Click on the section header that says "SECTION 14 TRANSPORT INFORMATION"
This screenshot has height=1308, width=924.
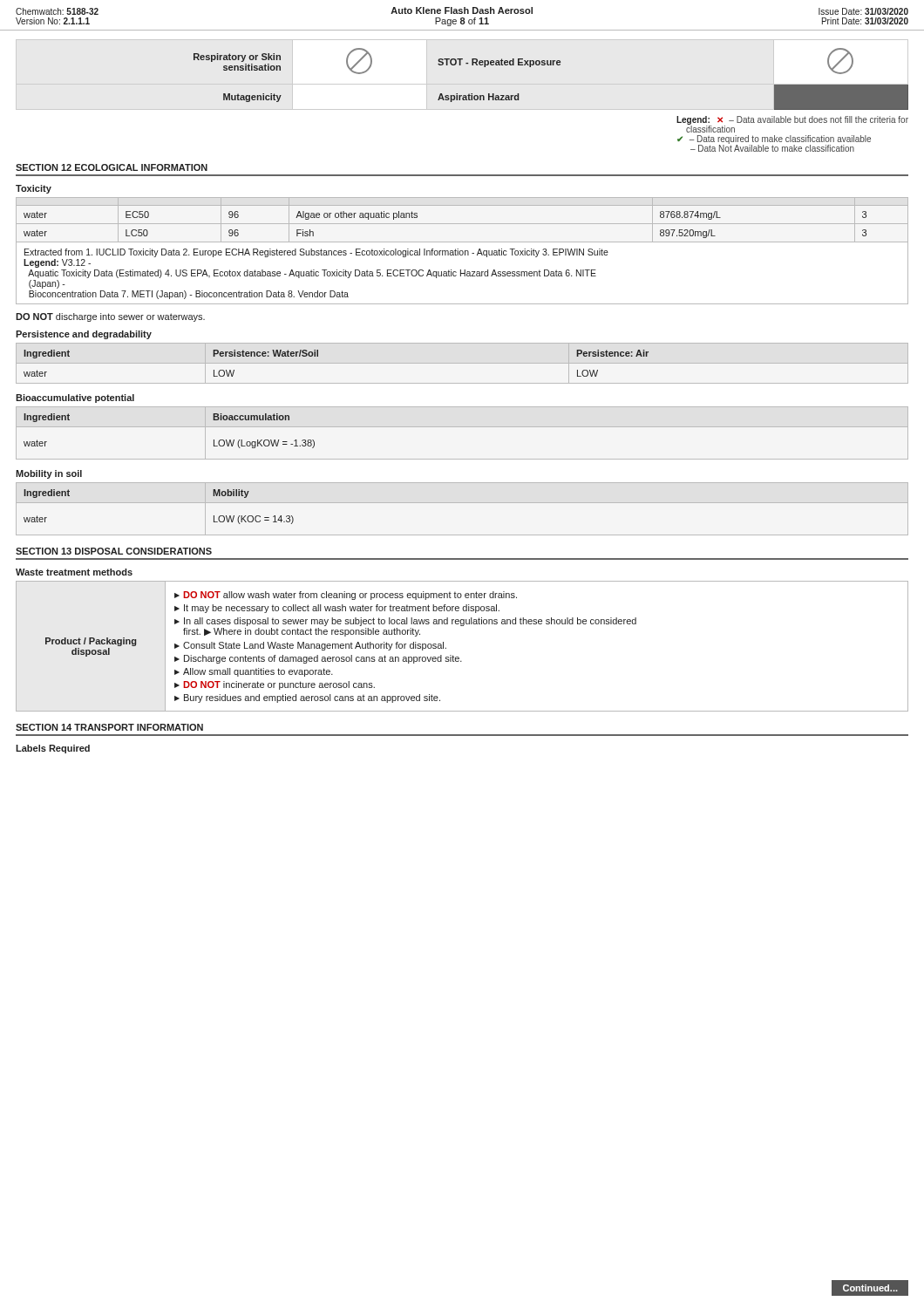(110, 727)
